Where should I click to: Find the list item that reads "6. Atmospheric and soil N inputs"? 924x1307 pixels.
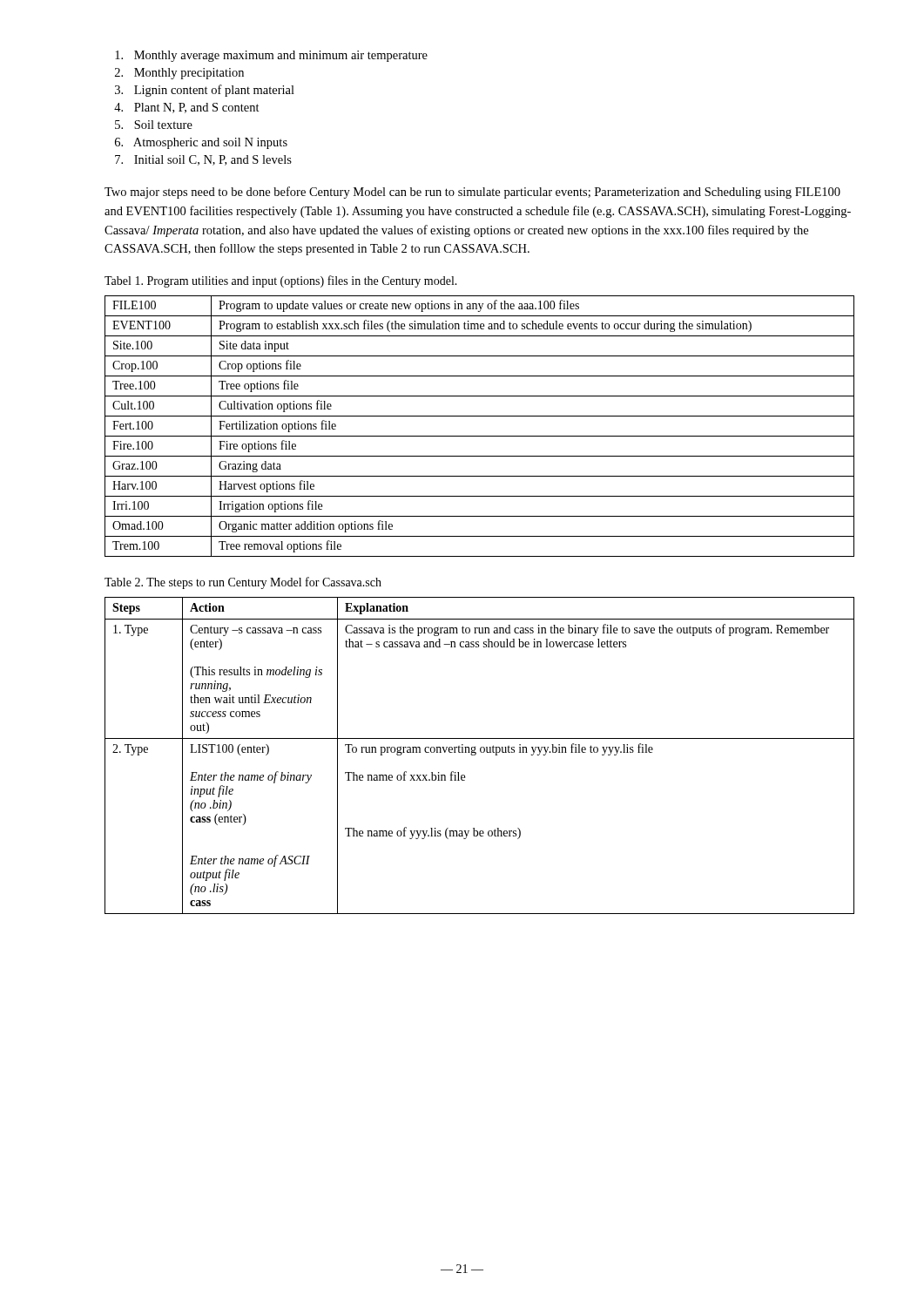click(196, 142)
